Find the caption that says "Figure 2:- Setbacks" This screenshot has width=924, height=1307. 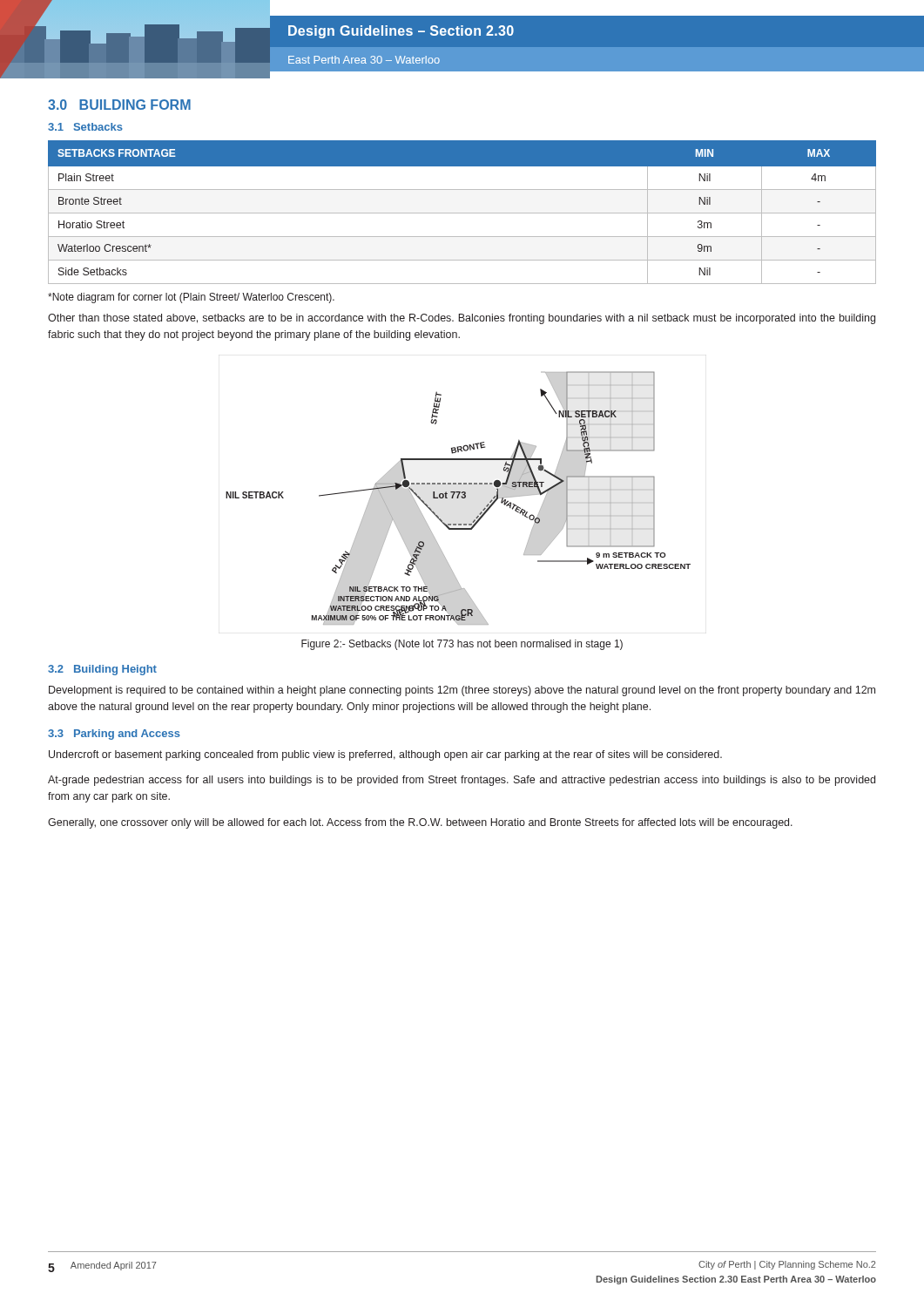[462, 644]
